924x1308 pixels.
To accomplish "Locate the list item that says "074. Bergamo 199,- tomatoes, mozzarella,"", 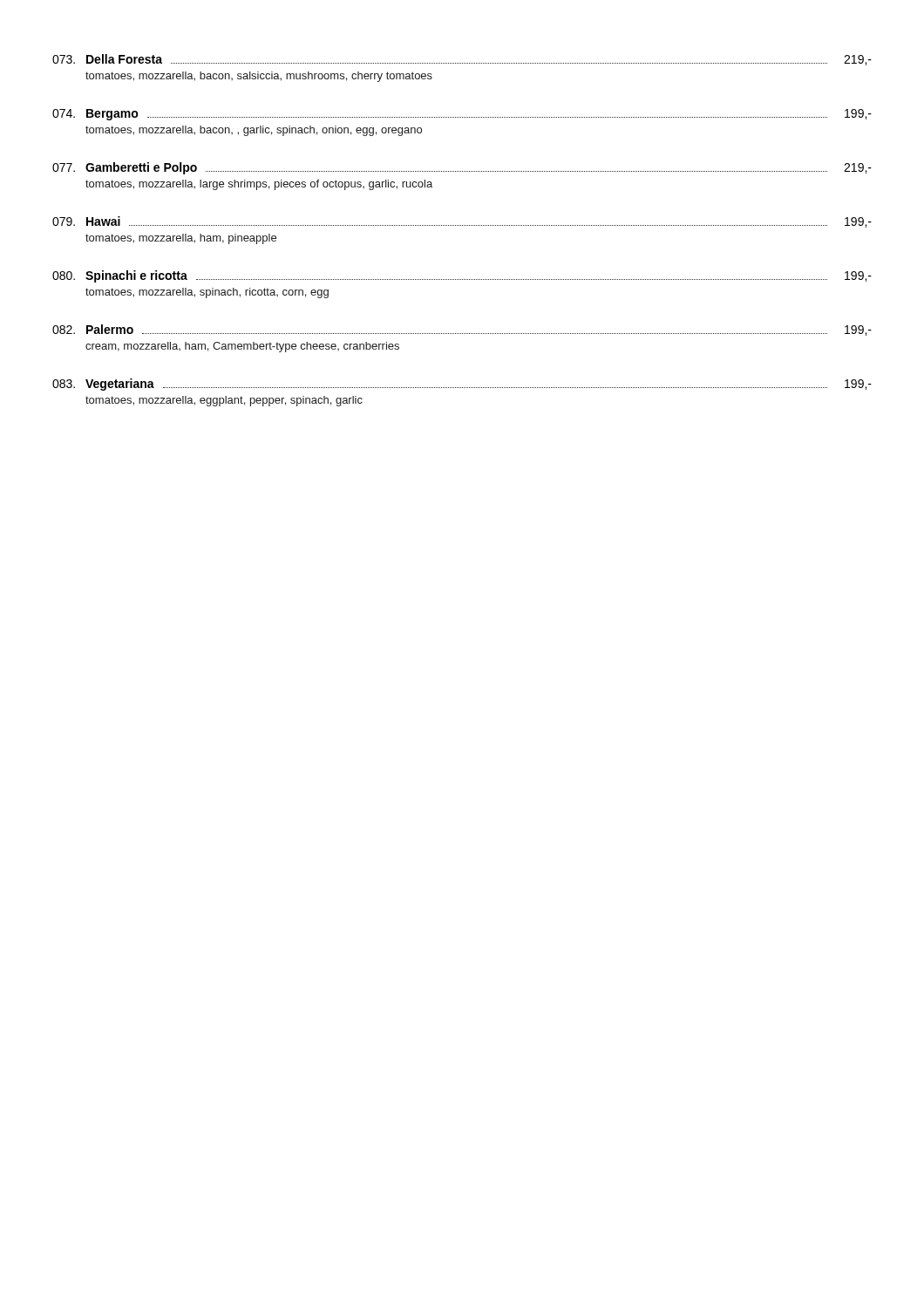I will click(462, 121).
